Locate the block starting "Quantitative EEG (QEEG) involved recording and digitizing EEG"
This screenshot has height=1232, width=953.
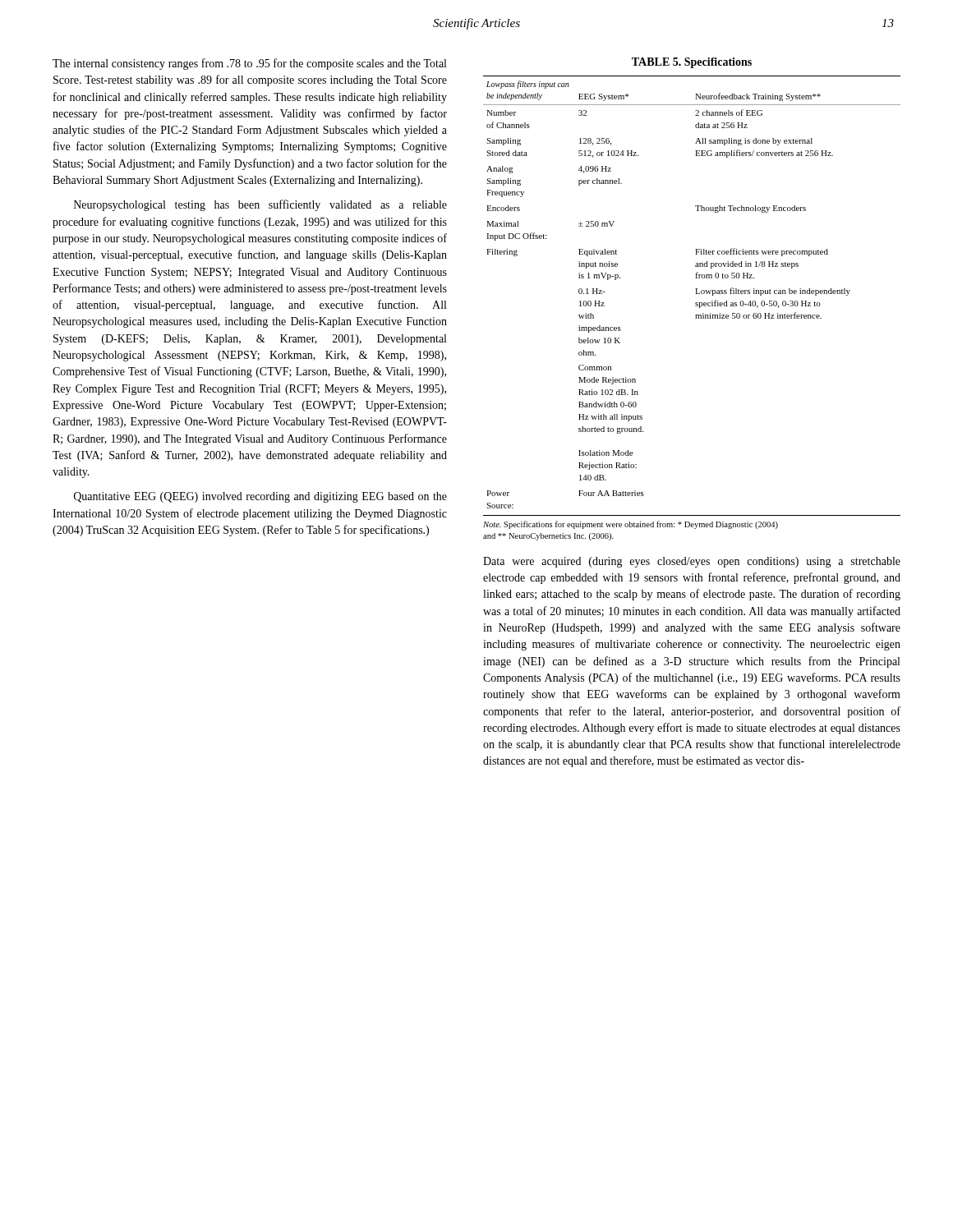[250, 514]
